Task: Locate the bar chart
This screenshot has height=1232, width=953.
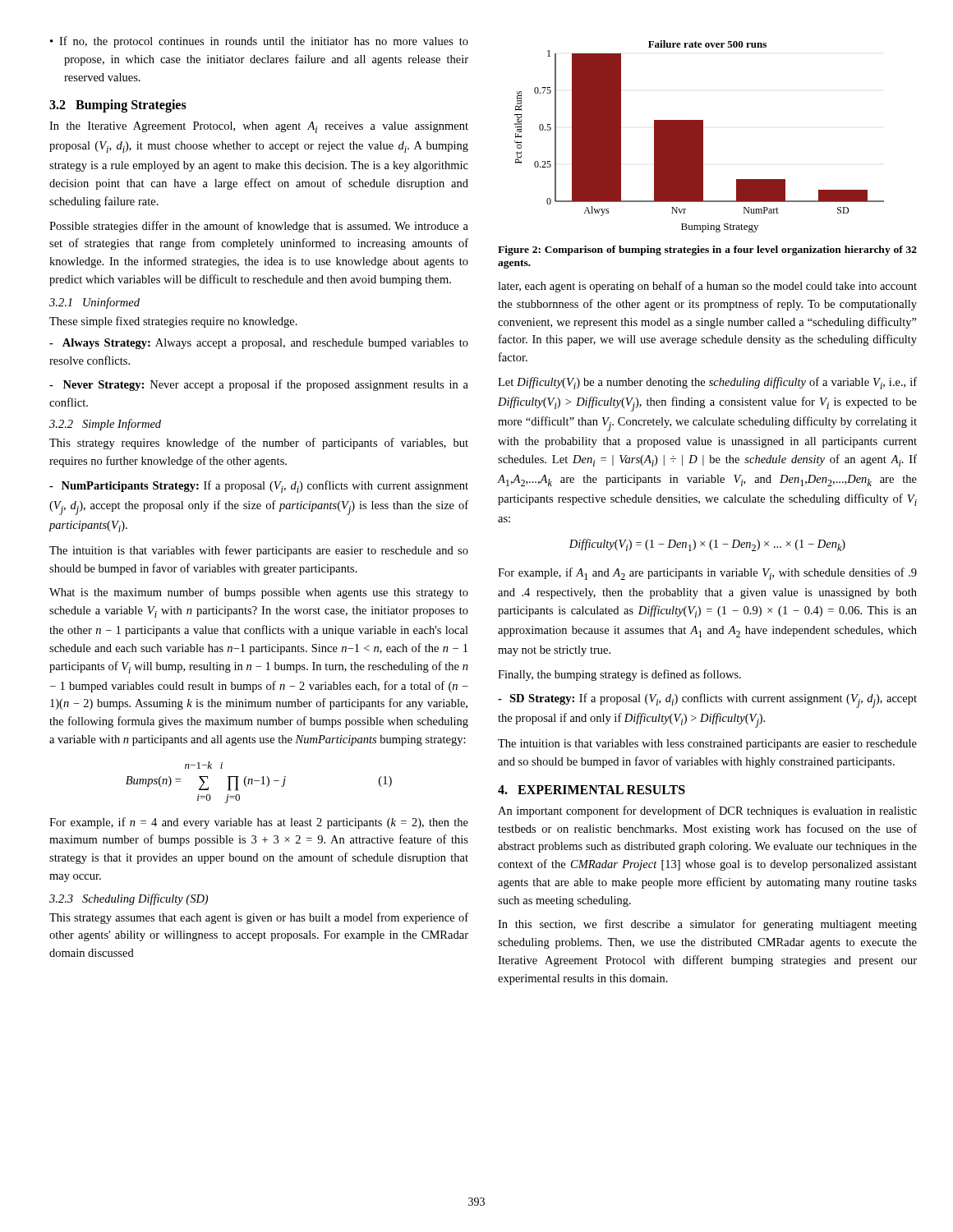Action: [707, 136]
